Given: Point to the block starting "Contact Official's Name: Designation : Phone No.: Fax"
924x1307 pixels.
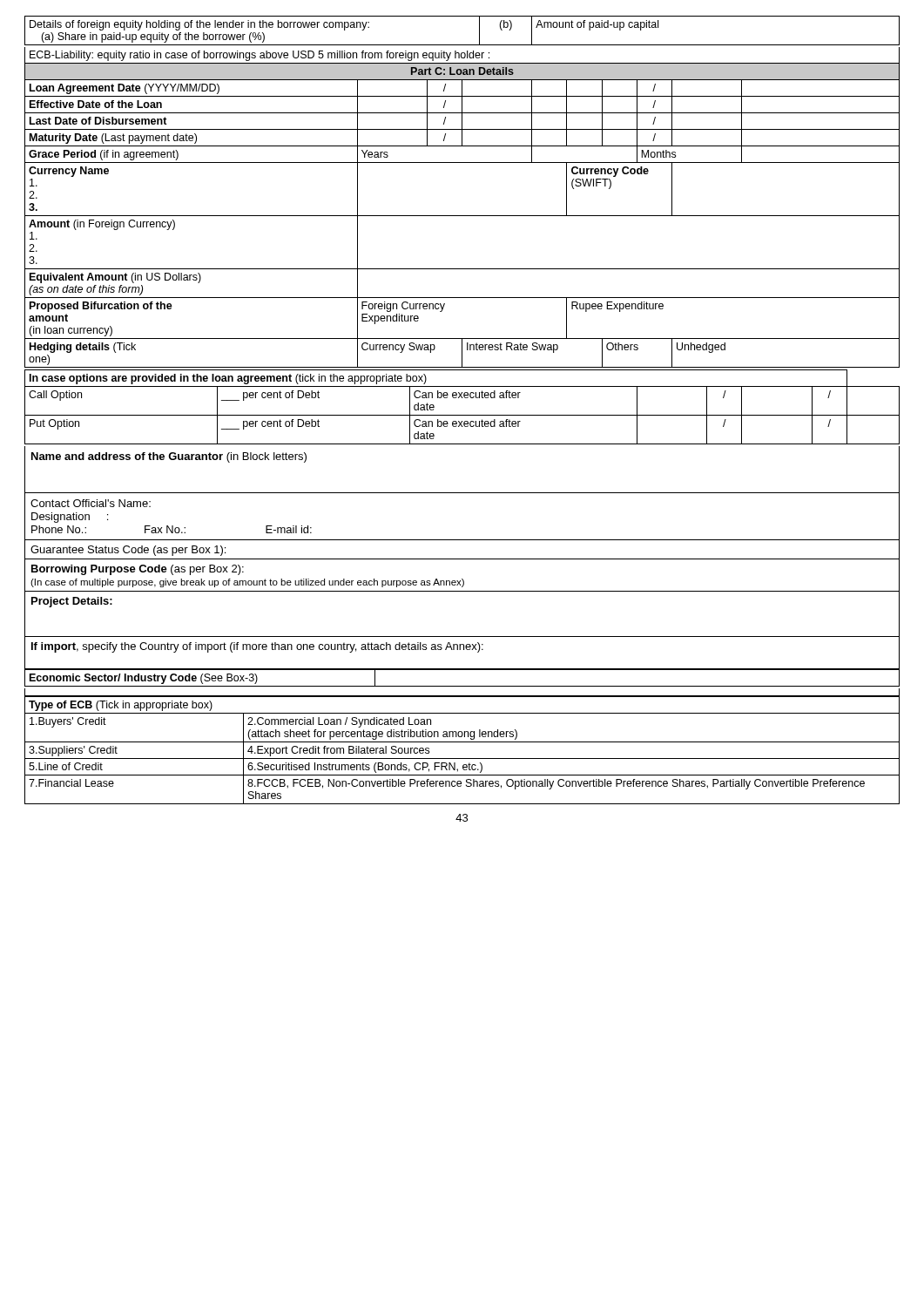Looking at the screenshot, I should point(171,516).
